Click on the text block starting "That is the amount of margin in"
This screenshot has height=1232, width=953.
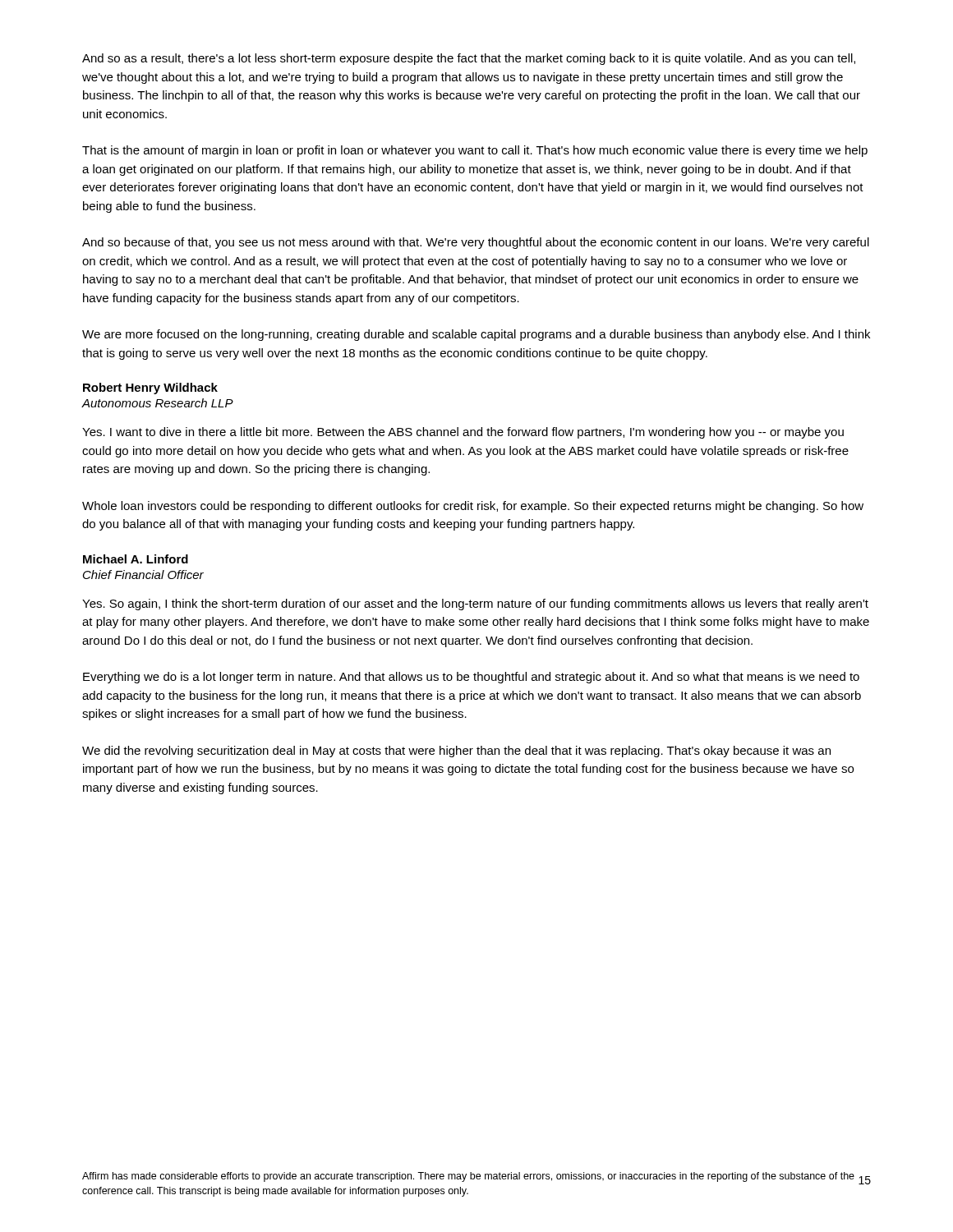[475, 178]
